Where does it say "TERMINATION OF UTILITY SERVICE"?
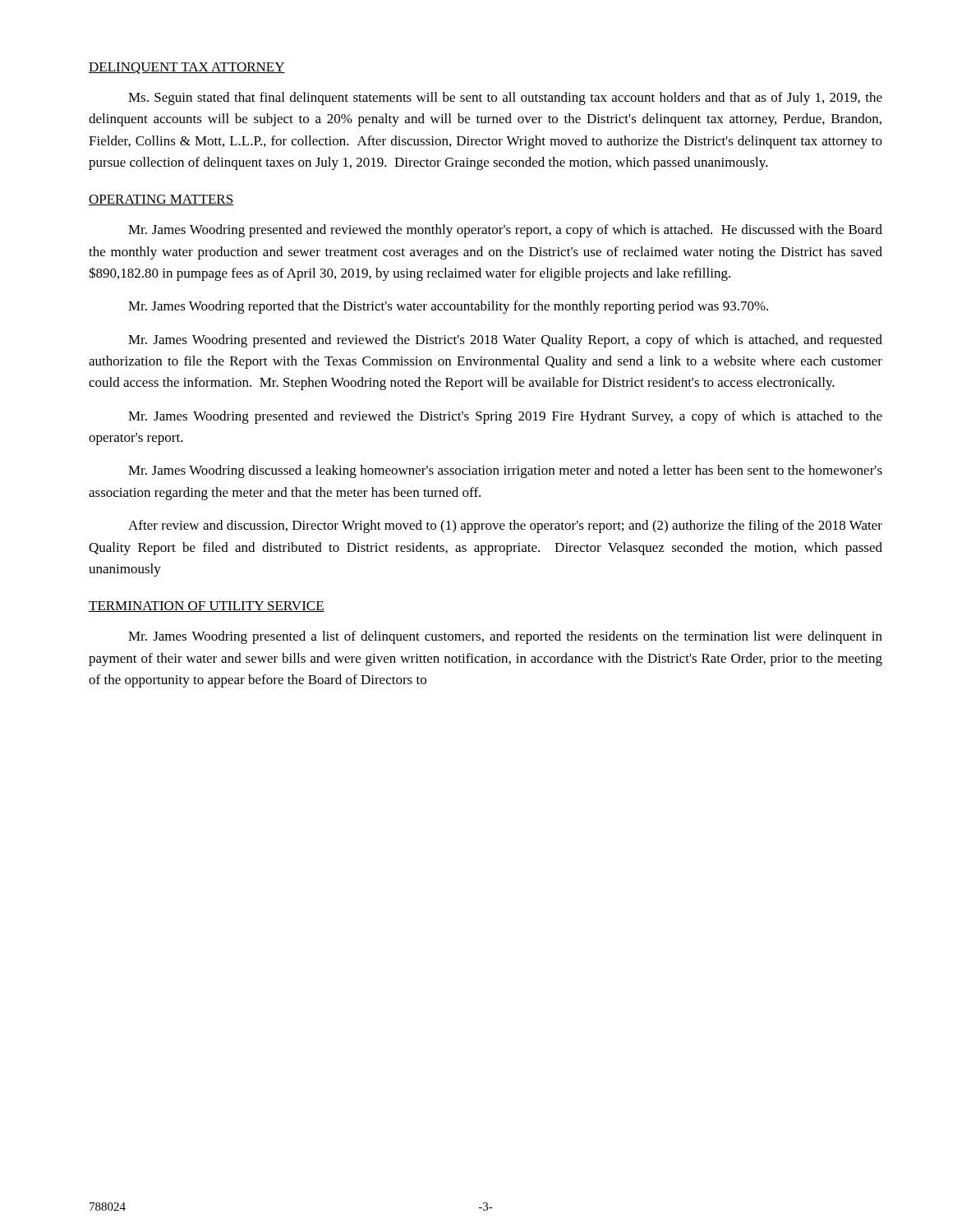Screen dimensions: 1232x971 (206, 606)
